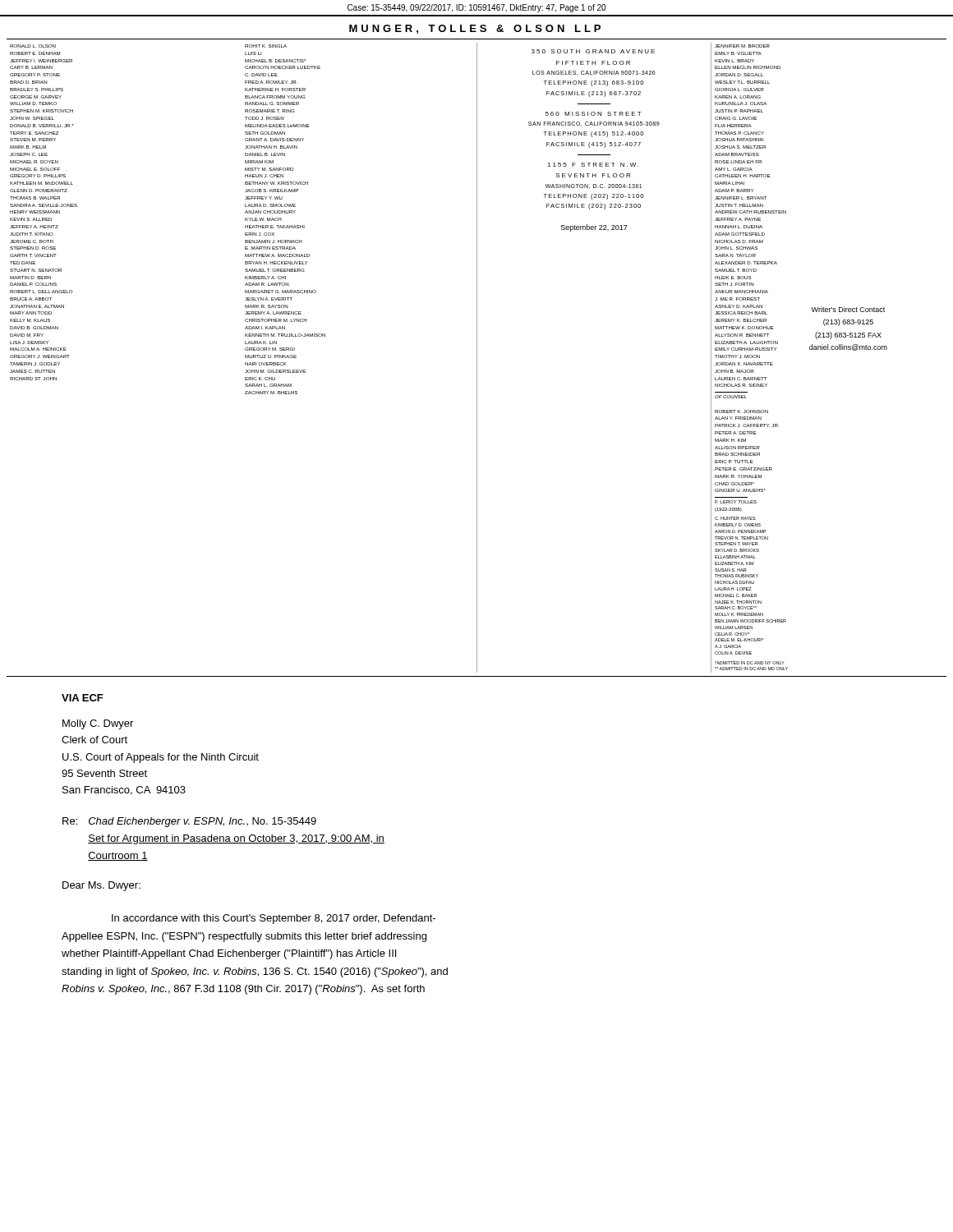The height and width of the screenshot is (1232, 953).
Task: Find the block on this page that starts "In accordance with"
Action: (273, 918)
